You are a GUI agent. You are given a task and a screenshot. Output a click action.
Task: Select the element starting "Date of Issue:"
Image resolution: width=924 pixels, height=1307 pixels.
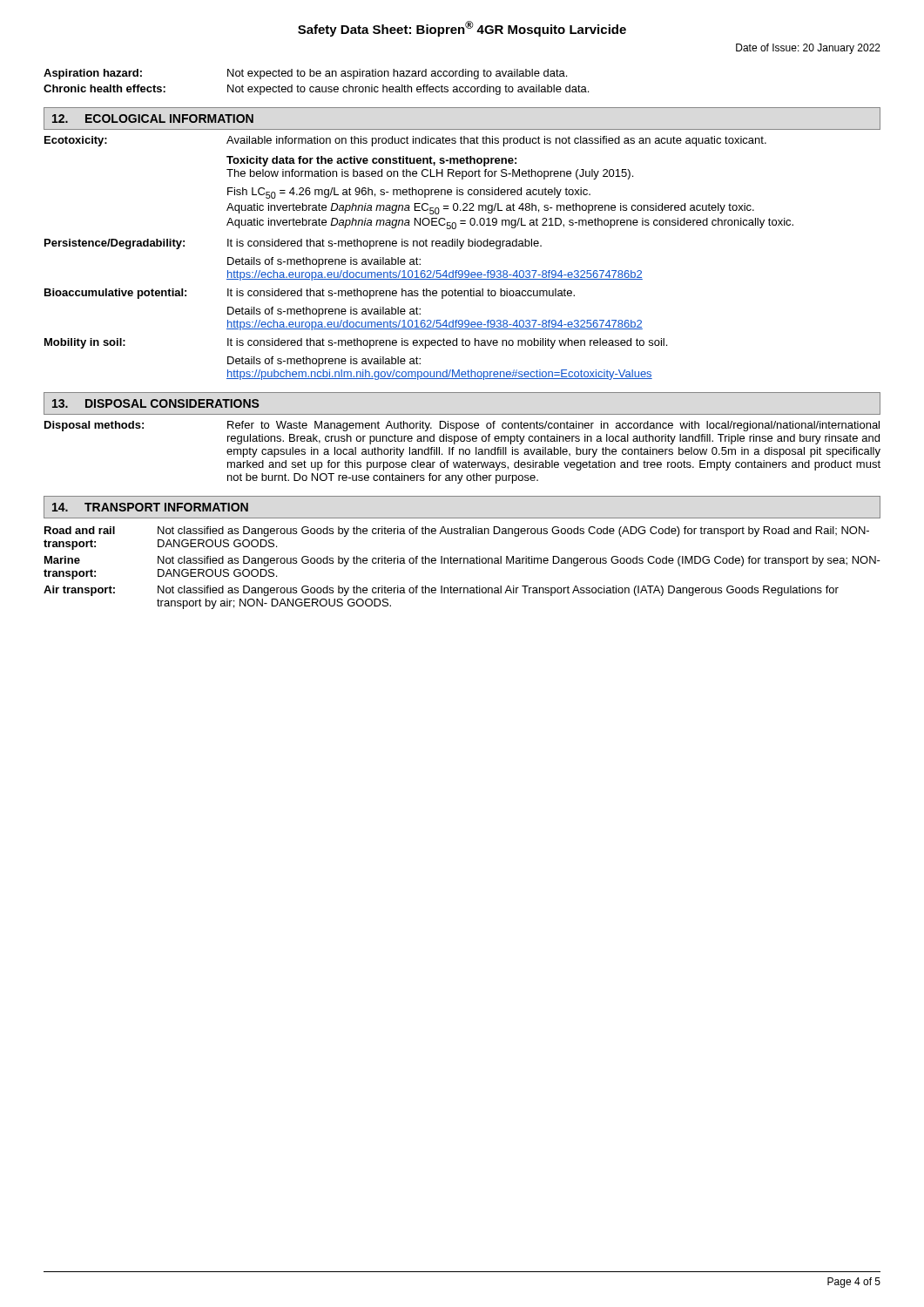(x=808, y=48)
